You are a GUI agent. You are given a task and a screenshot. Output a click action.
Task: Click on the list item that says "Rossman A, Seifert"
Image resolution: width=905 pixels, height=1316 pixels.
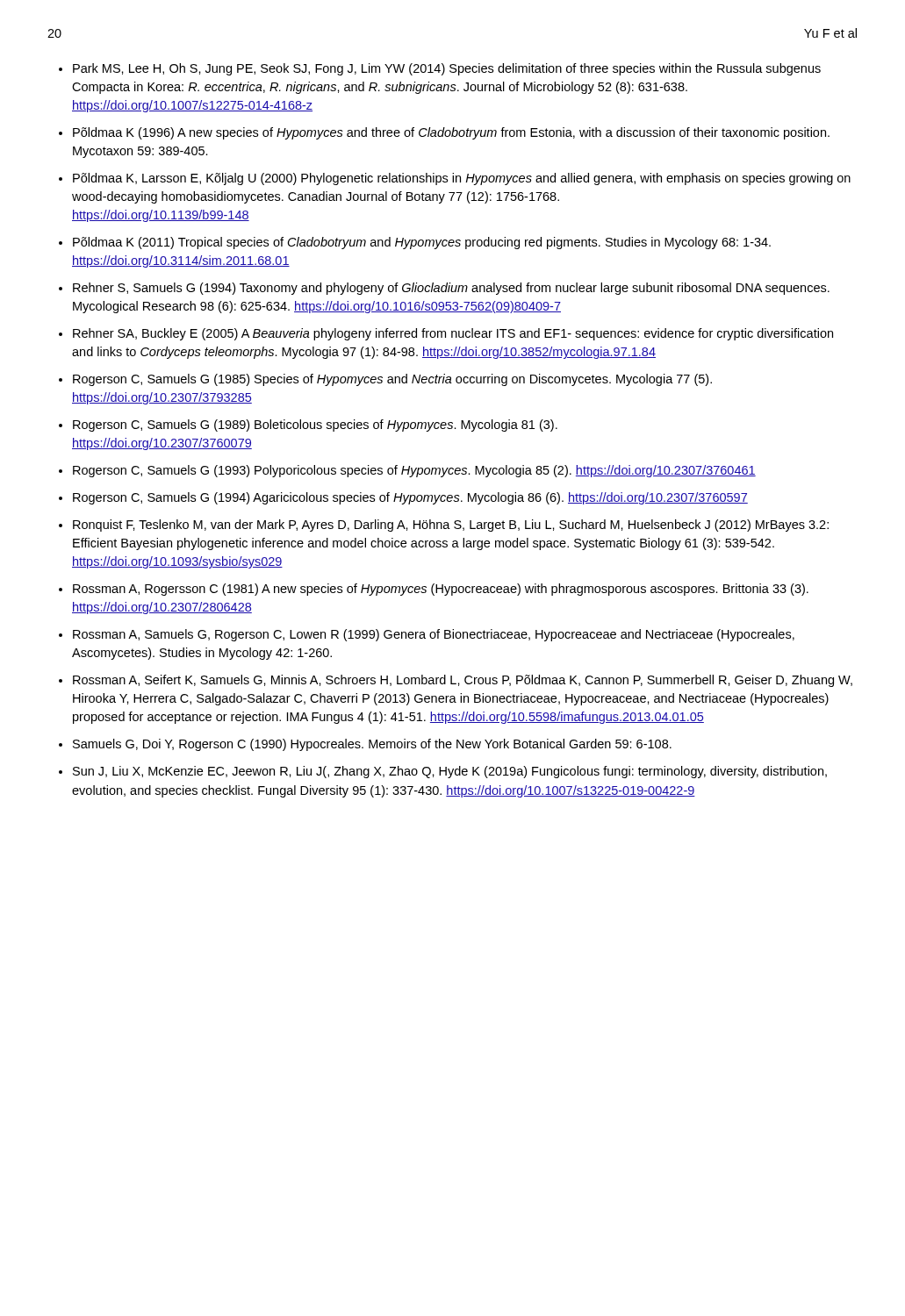coord(463,699)
